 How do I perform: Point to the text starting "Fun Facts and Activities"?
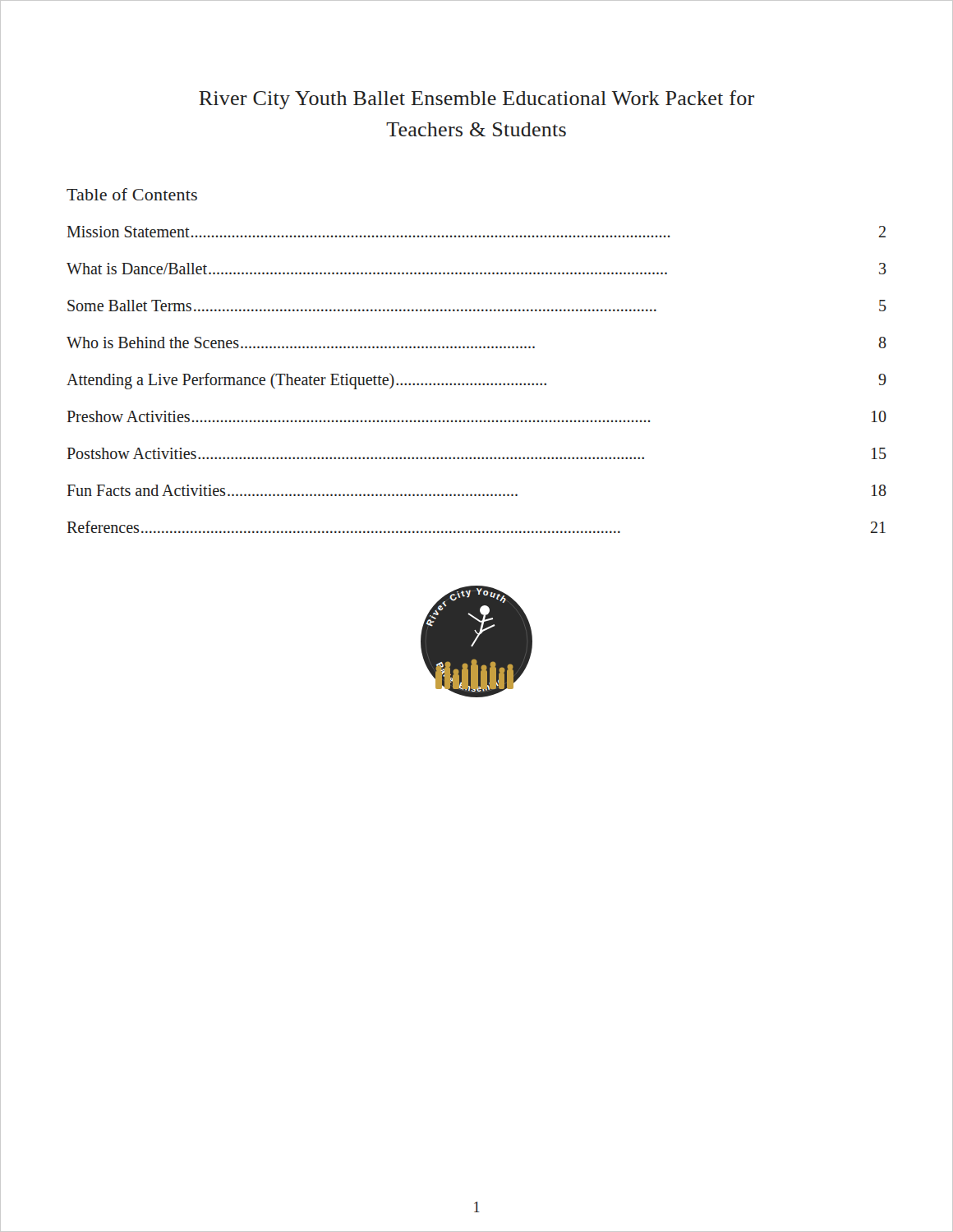476,491
